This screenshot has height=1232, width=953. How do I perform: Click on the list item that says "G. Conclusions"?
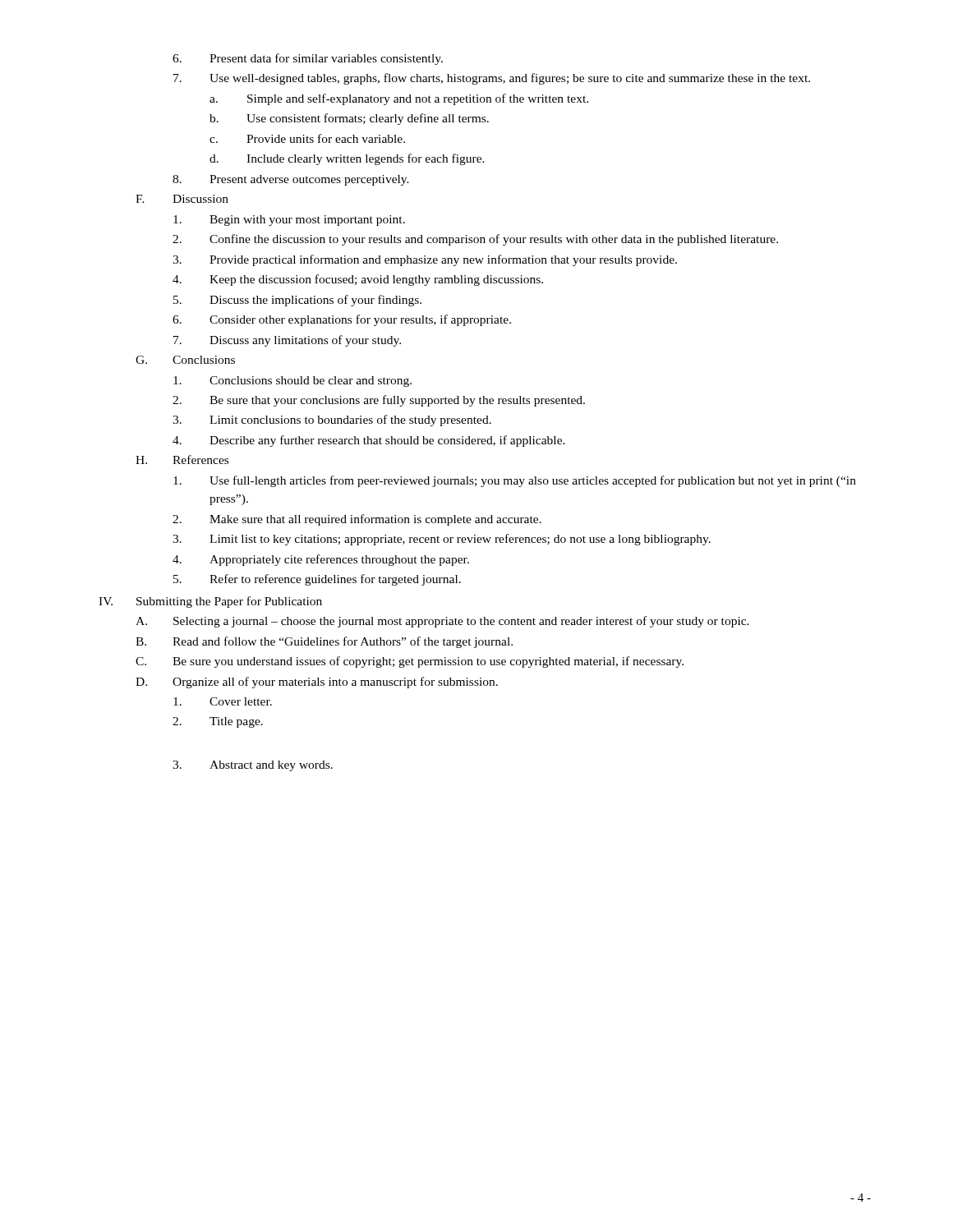[x=185, y=360]
